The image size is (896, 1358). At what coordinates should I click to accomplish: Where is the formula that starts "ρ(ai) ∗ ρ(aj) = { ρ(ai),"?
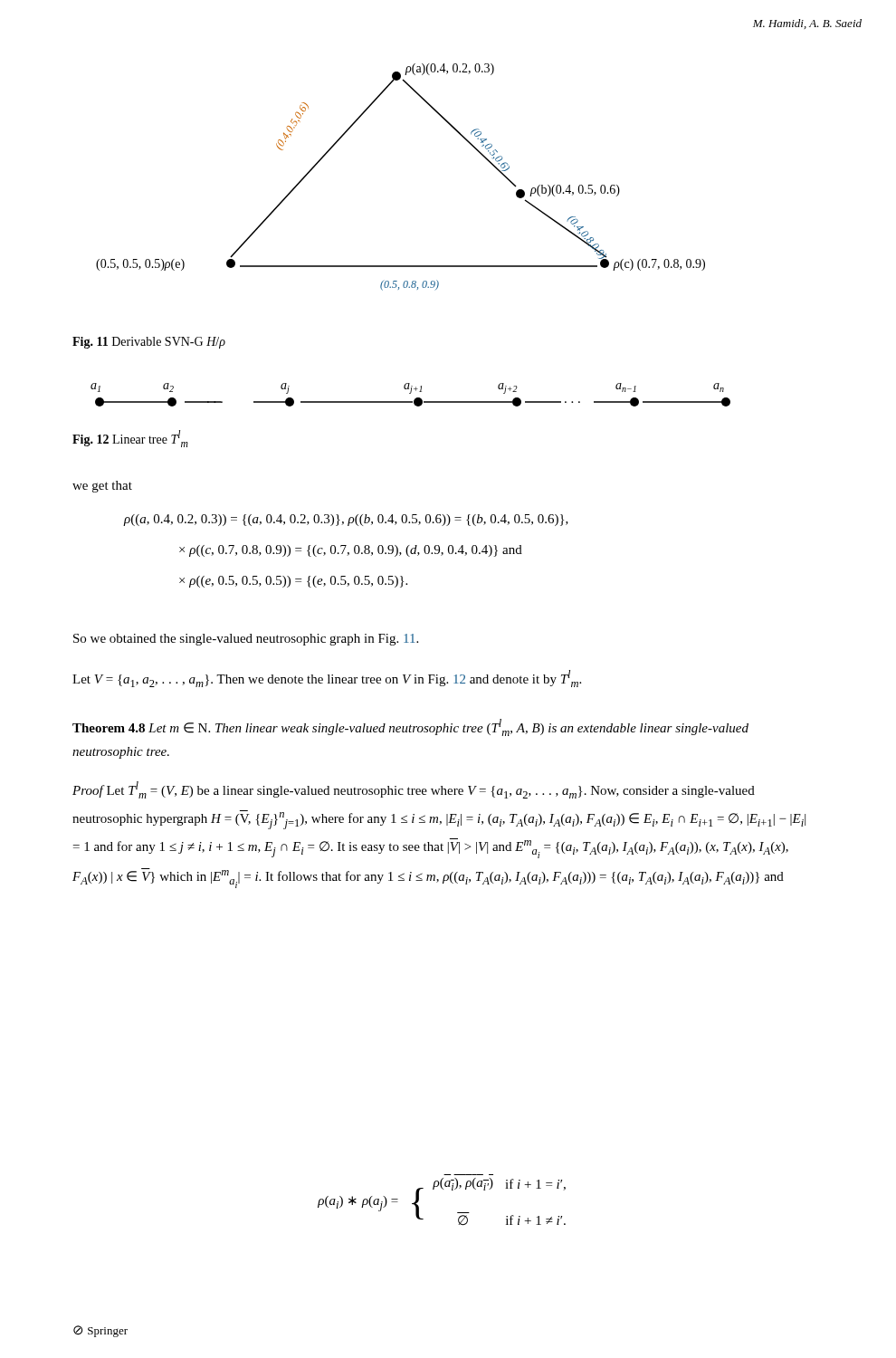pos(443,1201)
